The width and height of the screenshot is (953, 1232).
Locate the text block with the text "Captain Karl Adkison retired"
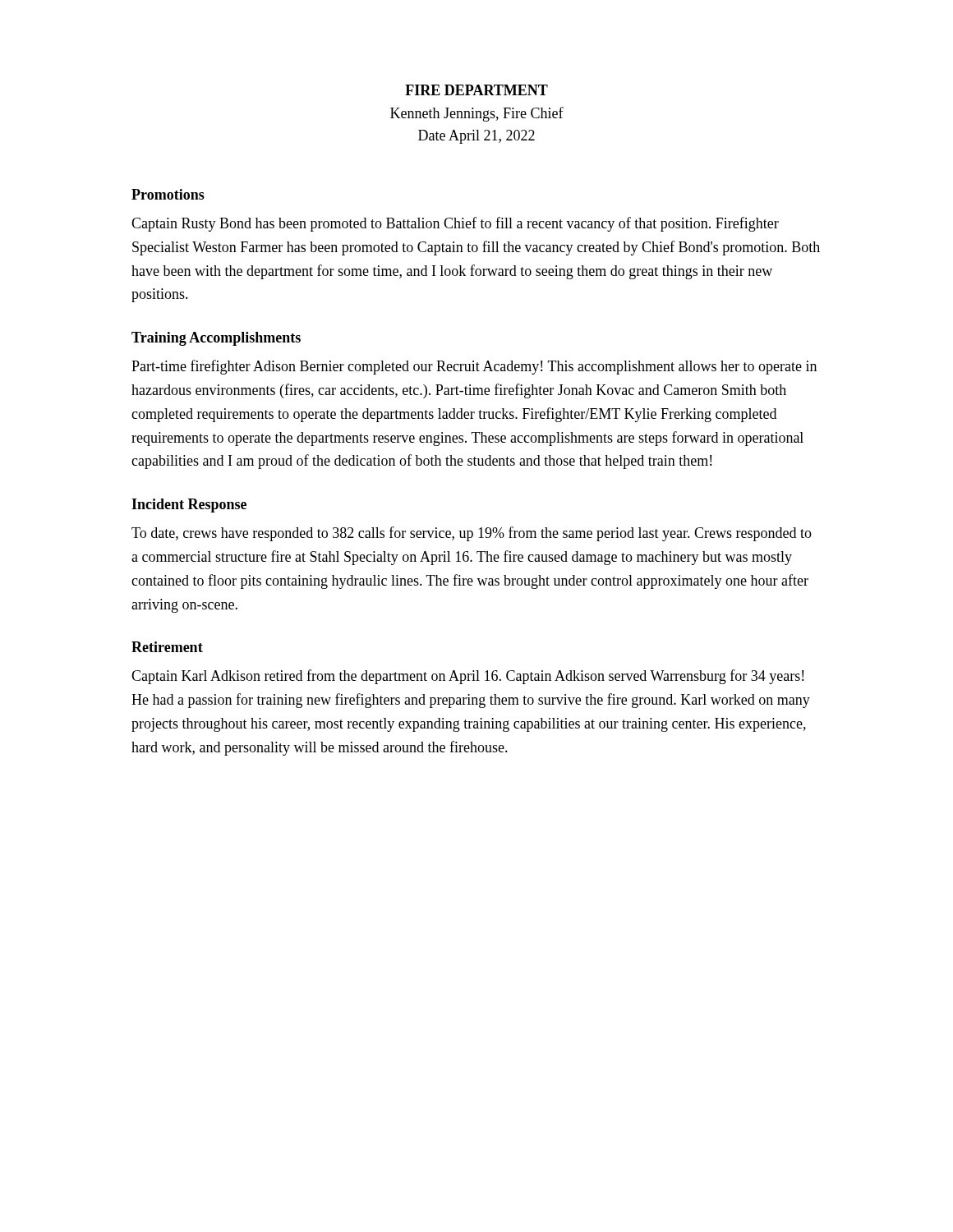point(471,712)
